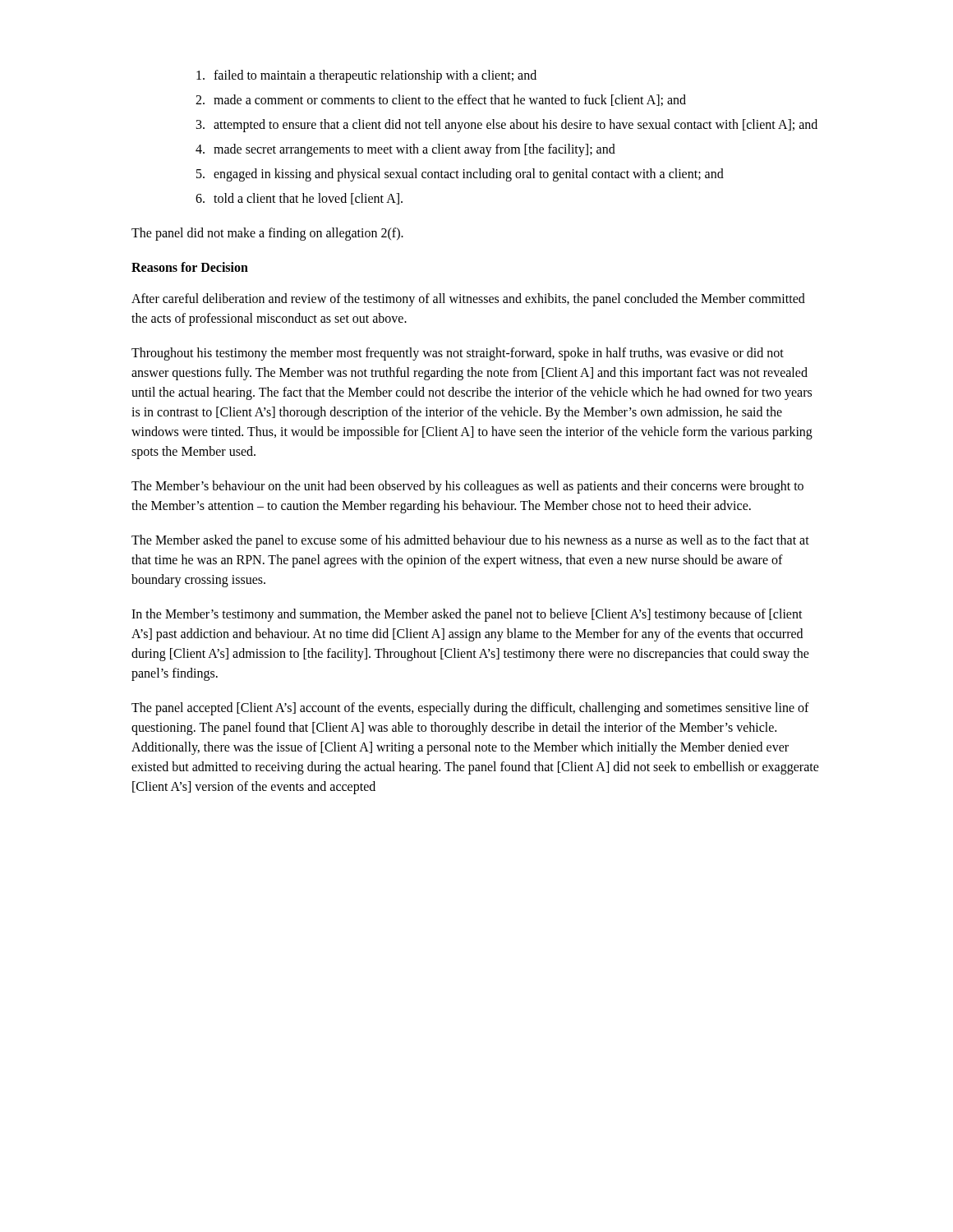The width and height of the screenshot is (953, 1232).
Task: Click the passage that begins "The panel accepted [Client"
Action: pyautogui.click(x=475, y=747)
